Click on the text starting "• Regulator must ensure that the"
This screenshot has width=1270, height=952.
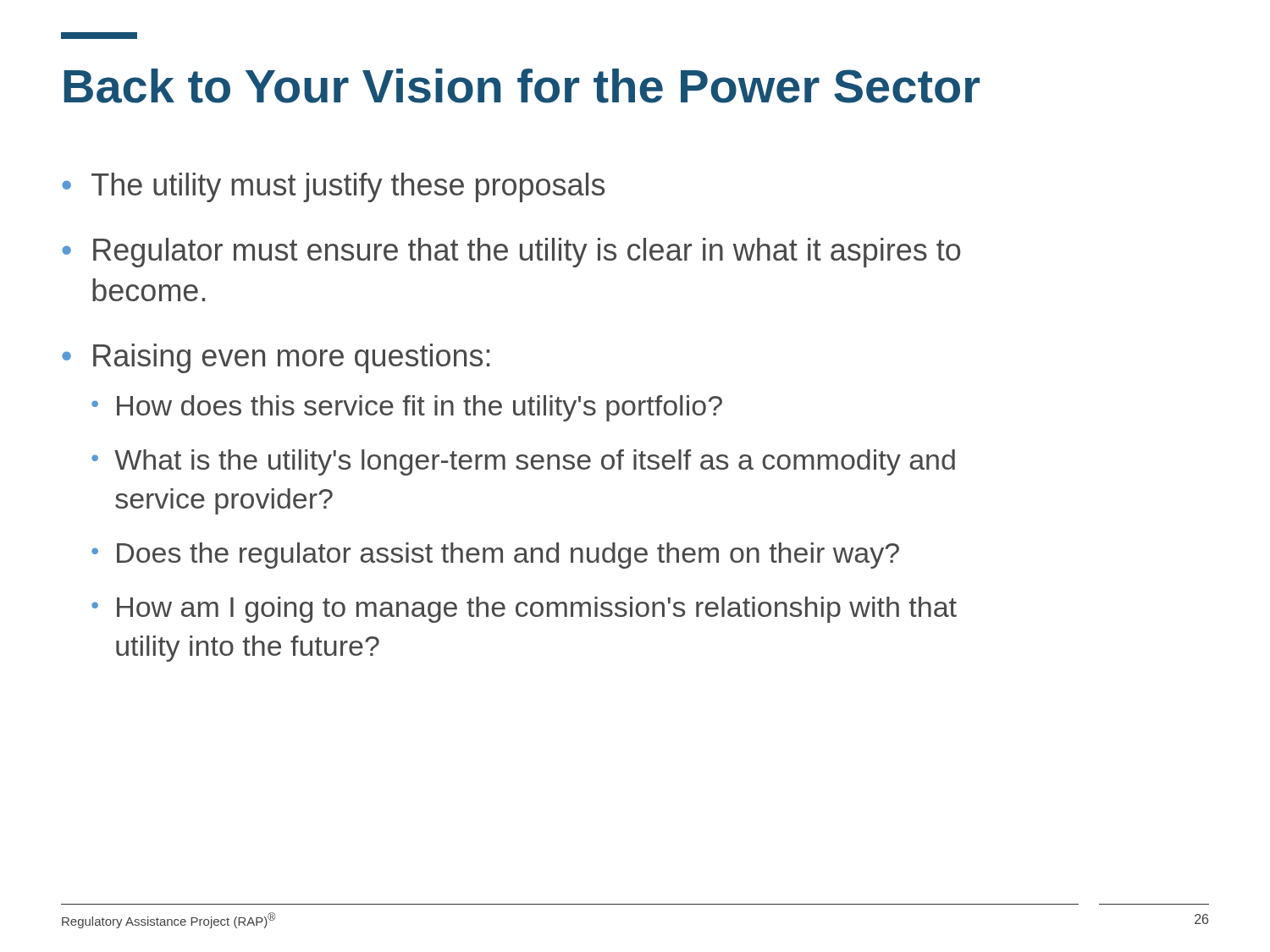tap(511, 271)
